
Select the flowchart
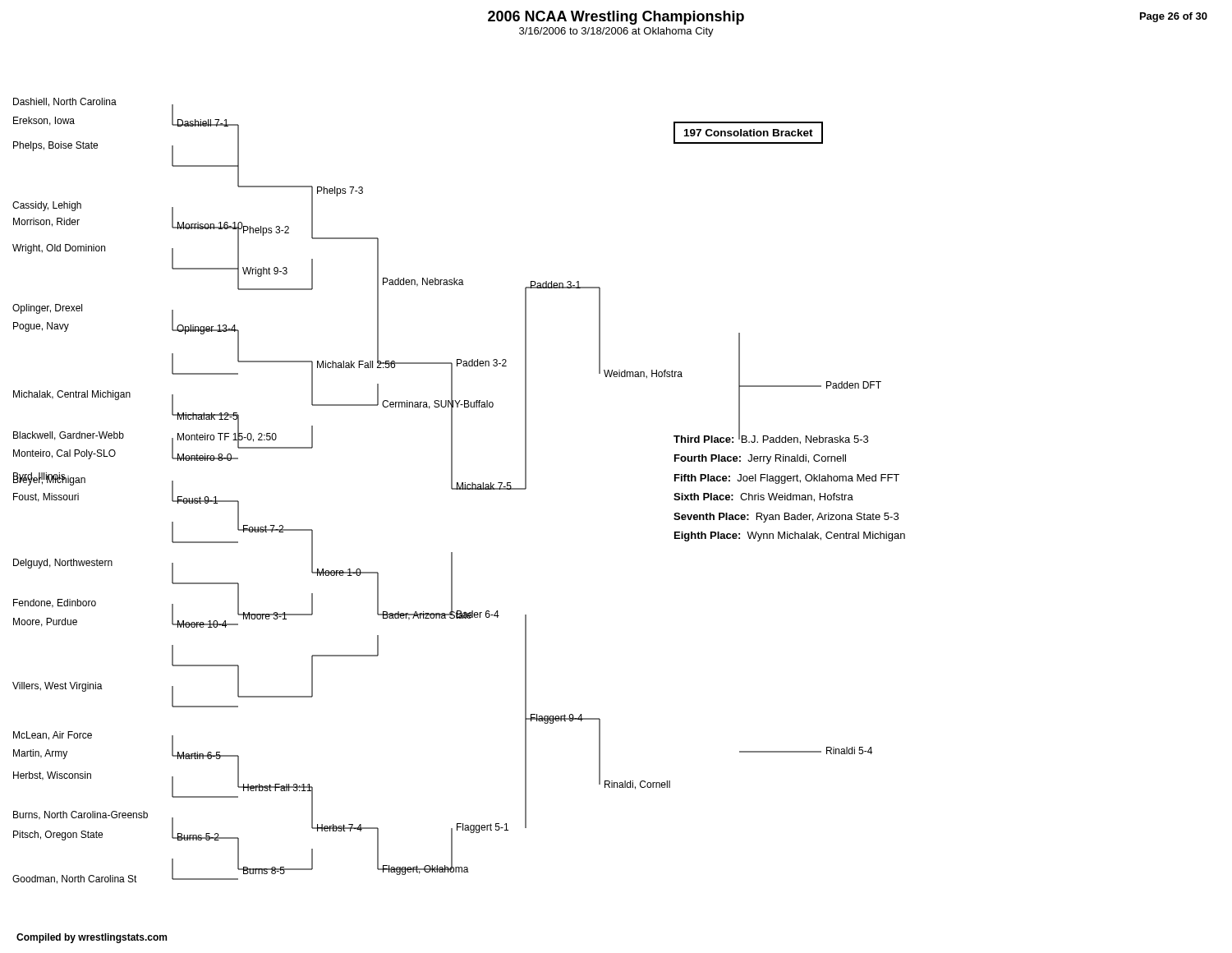616,481
